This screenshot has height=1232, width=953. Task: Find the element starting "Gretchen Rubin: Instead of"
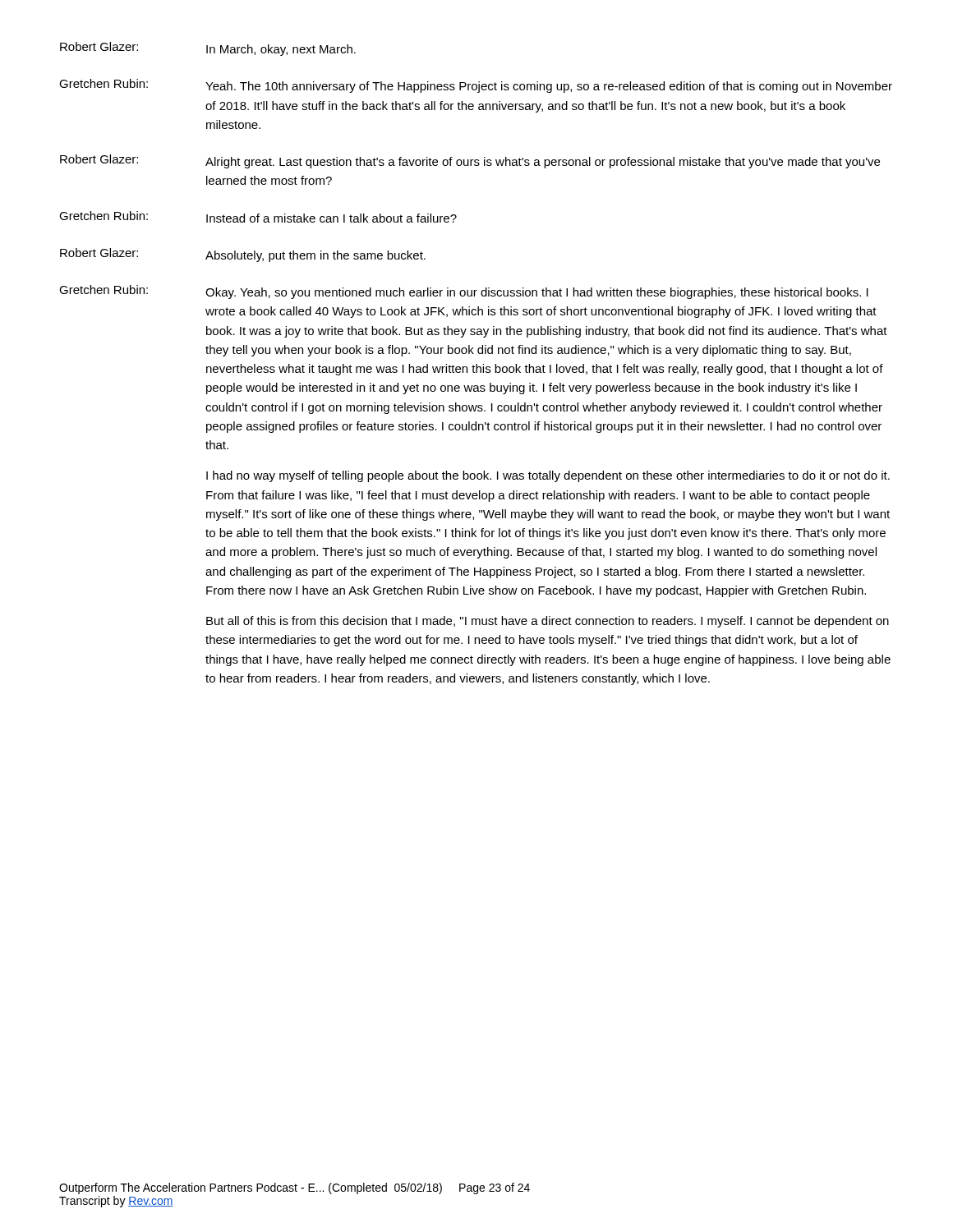pyautogui.click(x=258, y=217)
